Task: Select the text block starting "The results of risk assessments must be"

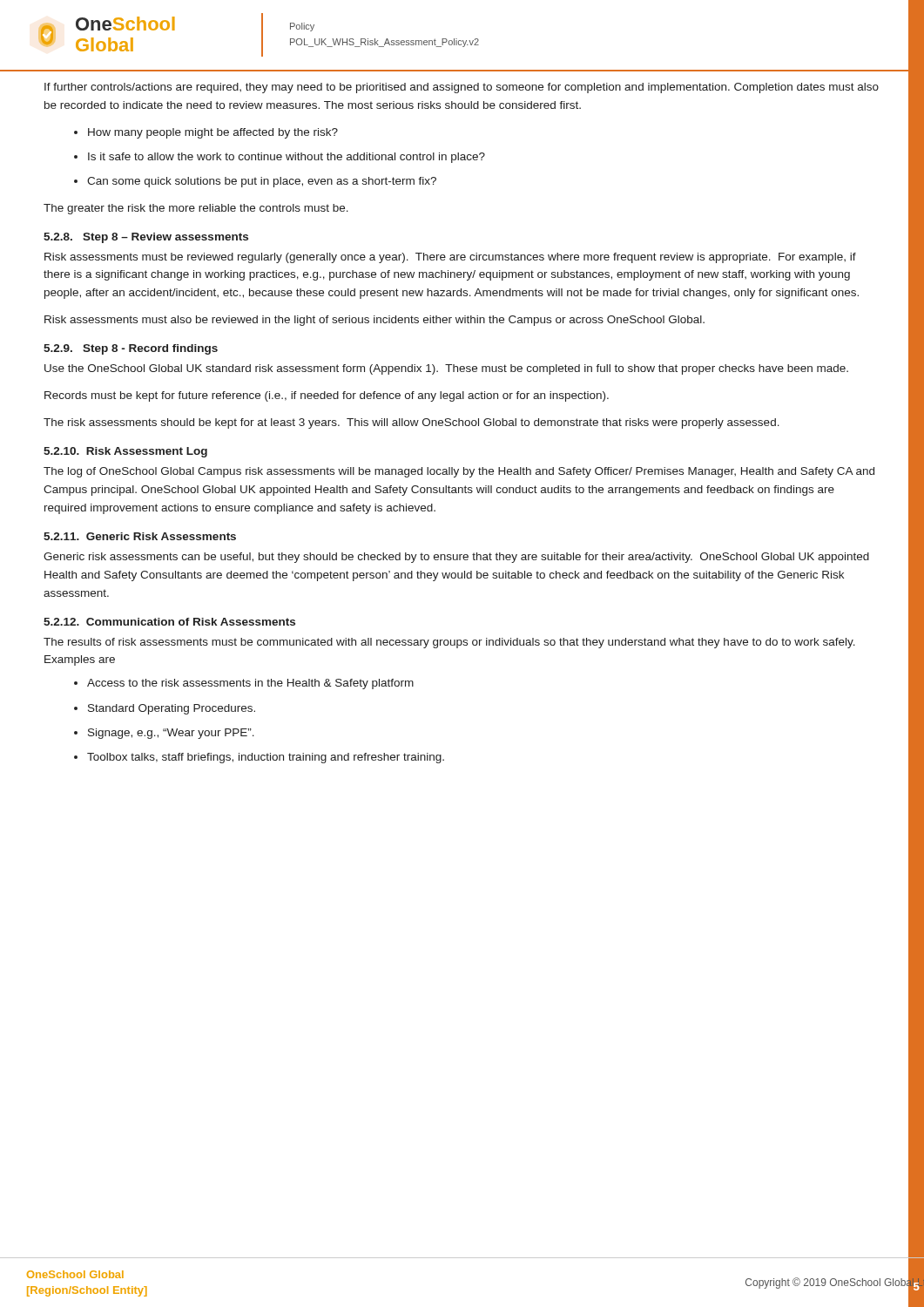Action: [451, 650]
